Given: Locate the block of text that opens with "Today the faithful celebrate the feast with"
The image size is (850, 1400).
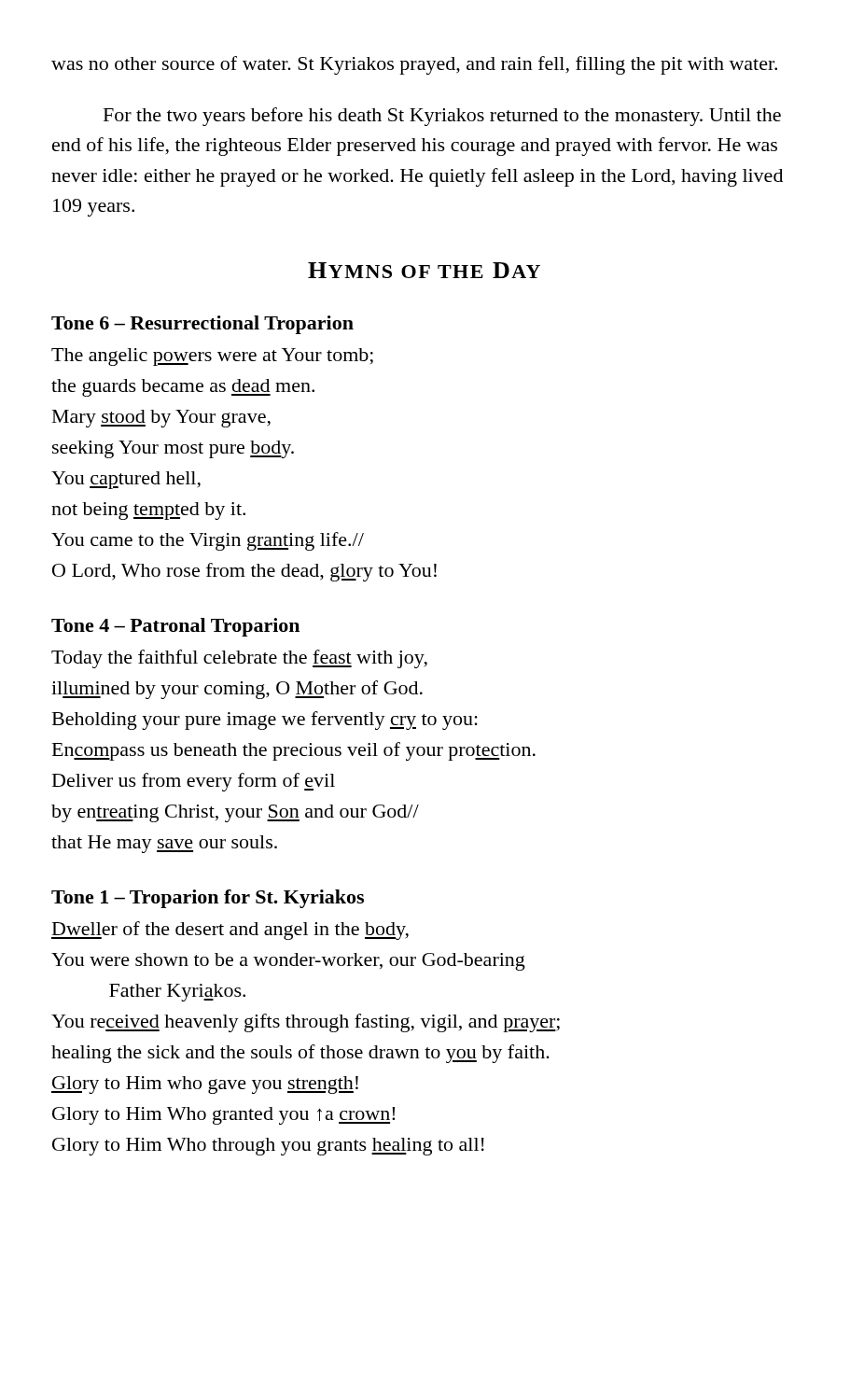Looking at the screenshot, I should 425,749.
